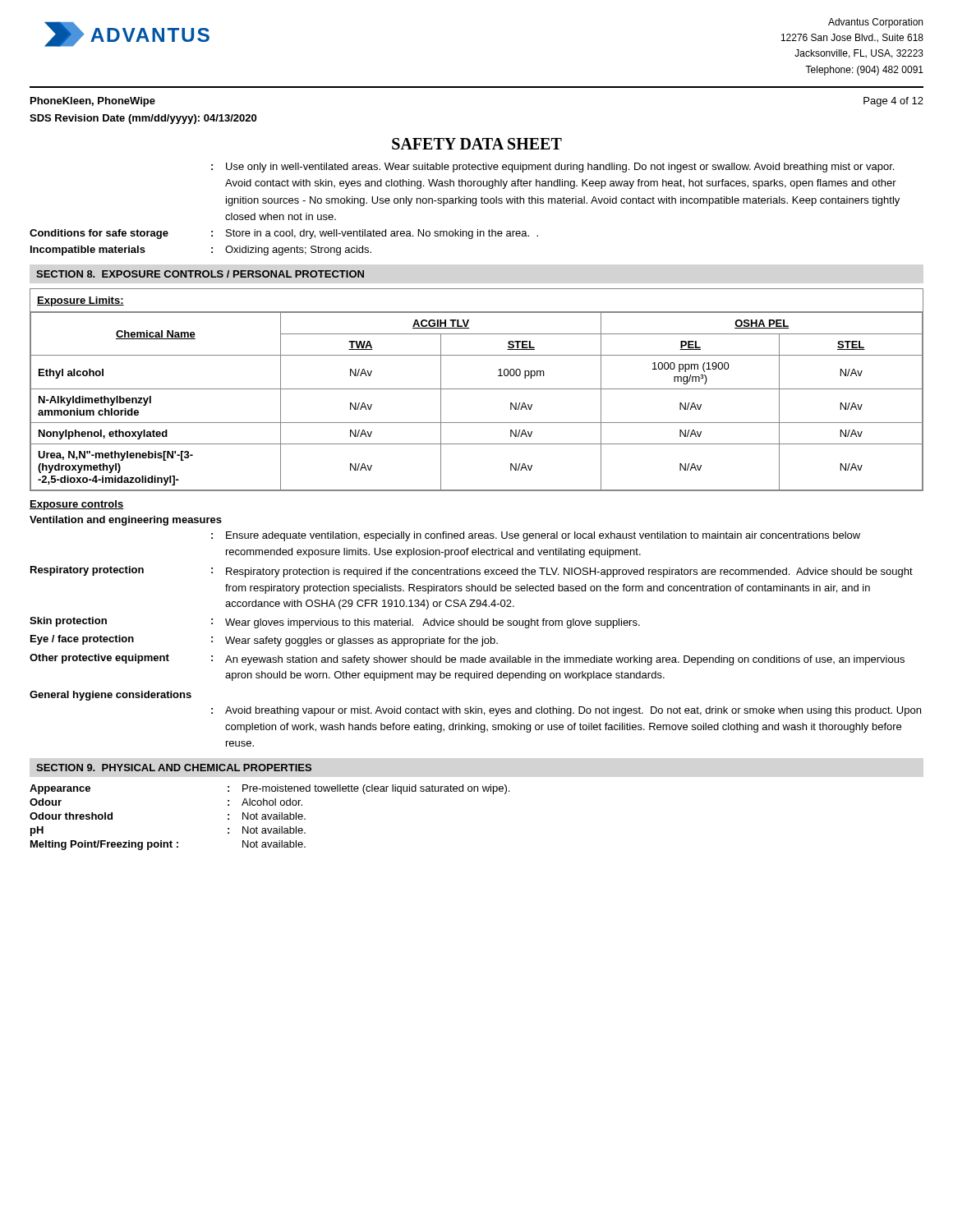Click on the text that says "Page 4 of 12"
The width and height of the screenshot is (953, 1232).
893,100
